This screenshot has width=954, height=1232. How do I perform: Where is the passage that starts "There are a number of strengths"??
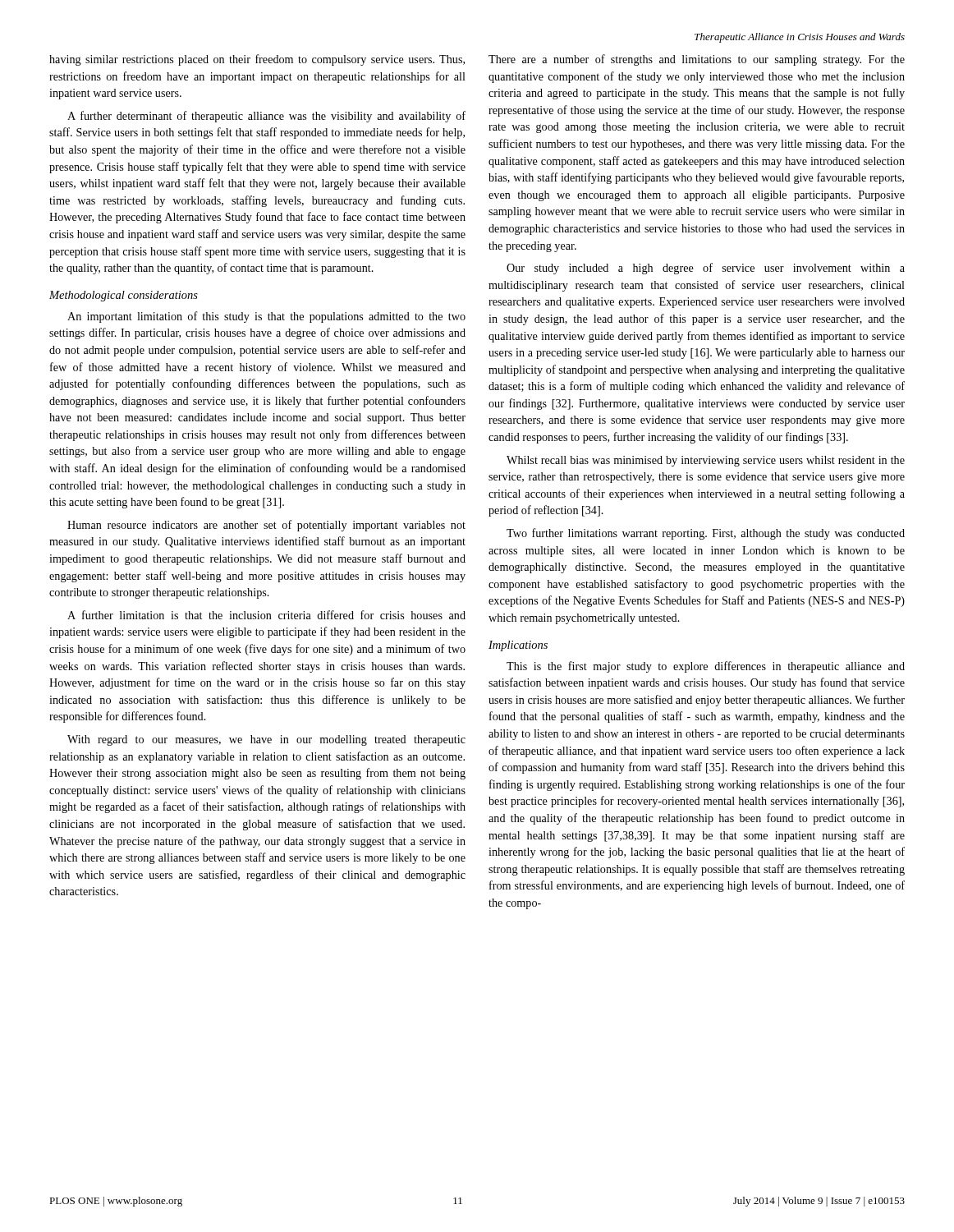697,339
